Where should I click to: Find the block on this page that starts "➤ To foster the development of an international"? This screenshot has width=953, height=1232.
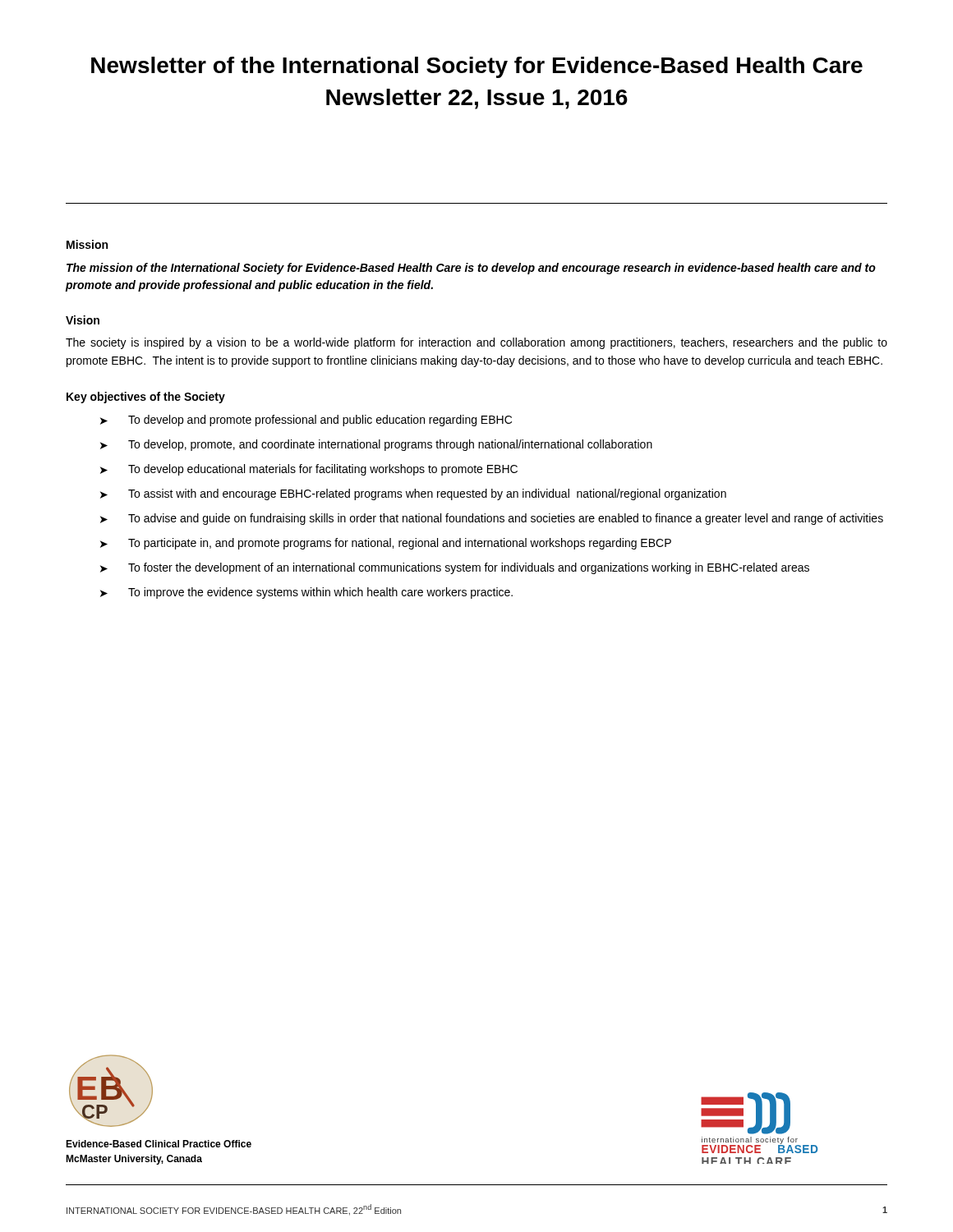[476, 568]
